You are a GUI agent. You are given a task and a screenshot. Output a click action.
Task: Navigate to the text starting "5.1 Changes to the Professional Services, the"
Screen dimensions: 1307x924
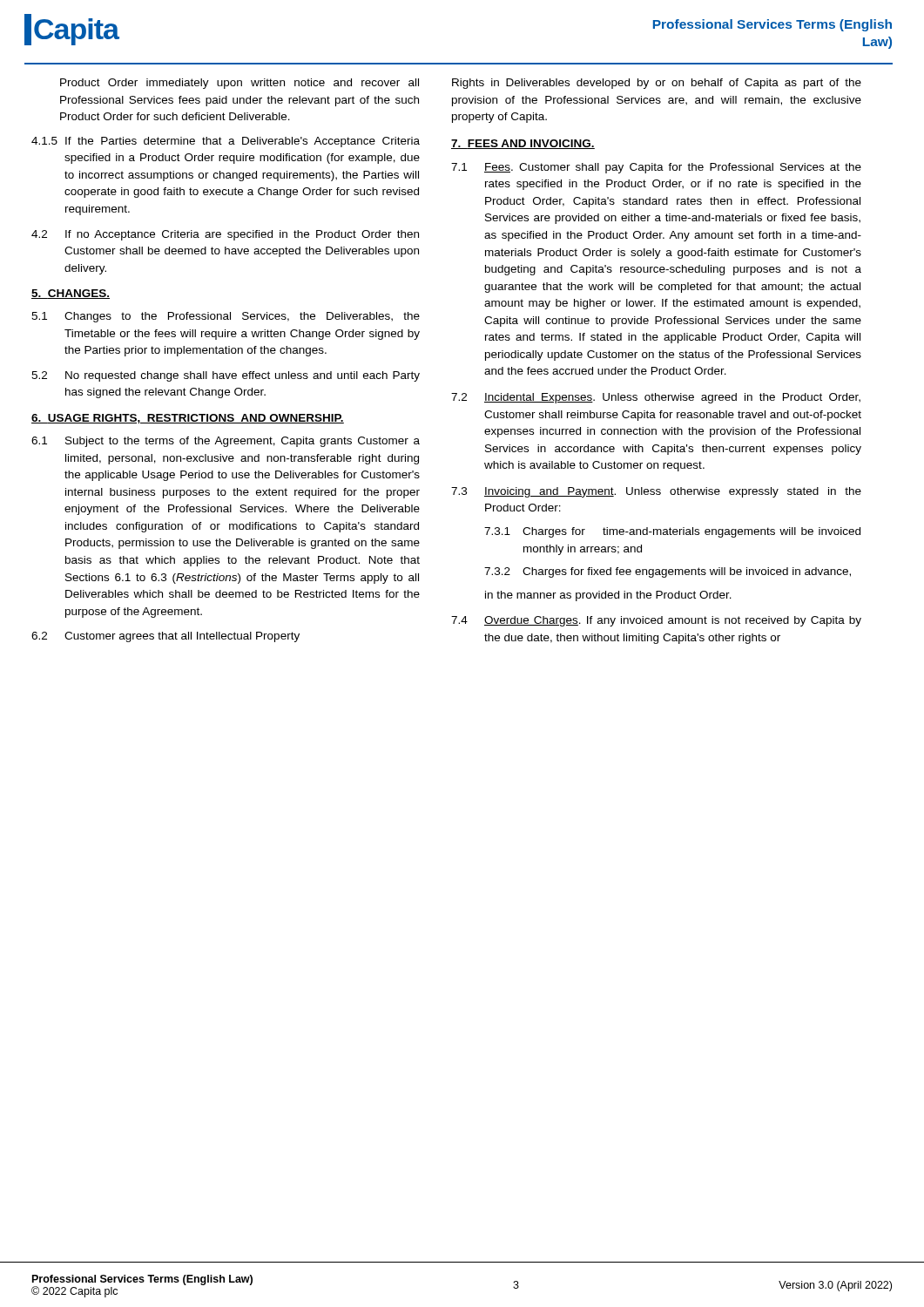(x=226, y=333)
